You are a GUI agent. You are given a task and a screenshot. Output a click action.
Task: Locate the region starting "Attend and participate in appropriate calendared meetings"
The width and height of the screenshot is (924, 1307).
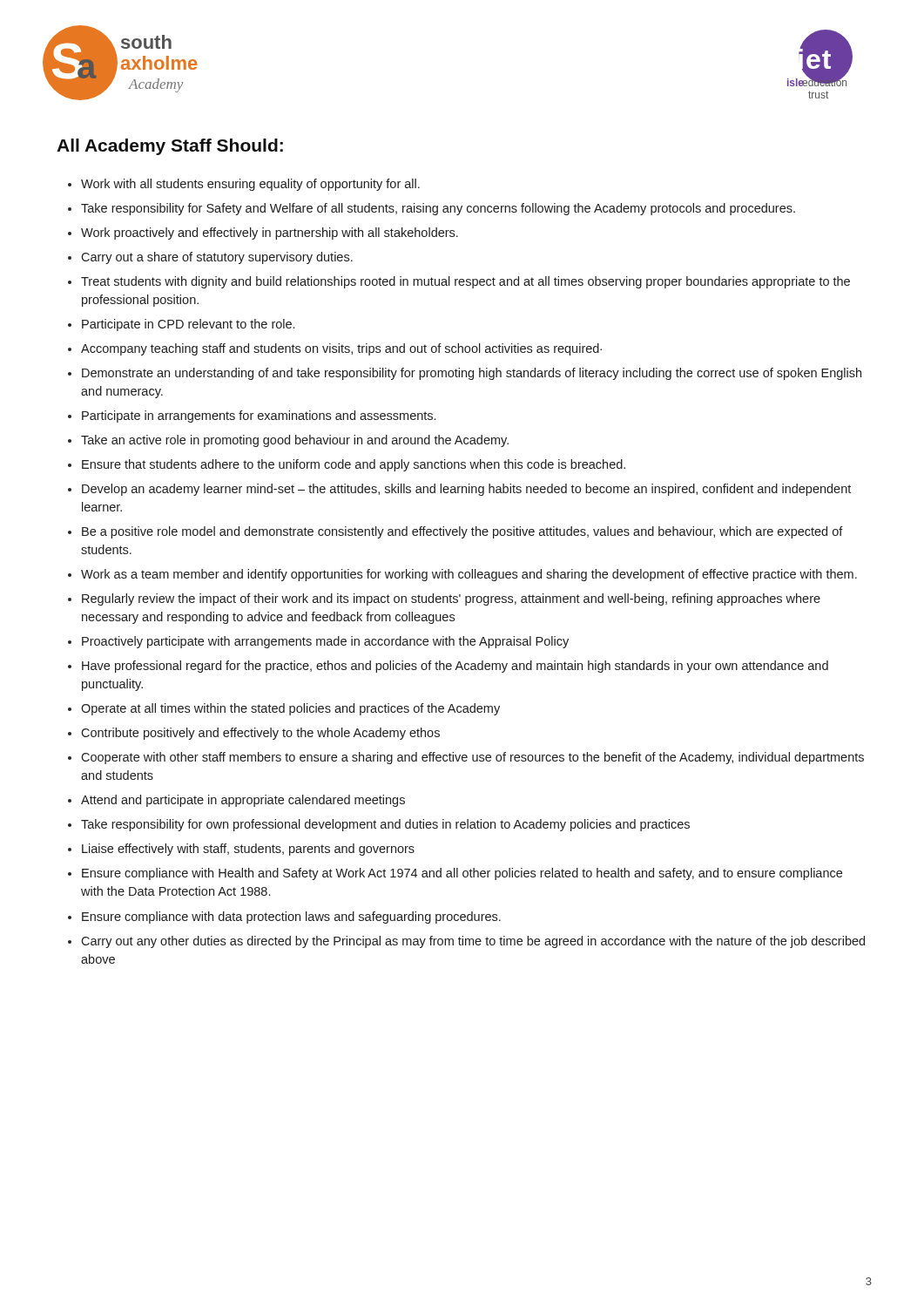coord(243,800)
